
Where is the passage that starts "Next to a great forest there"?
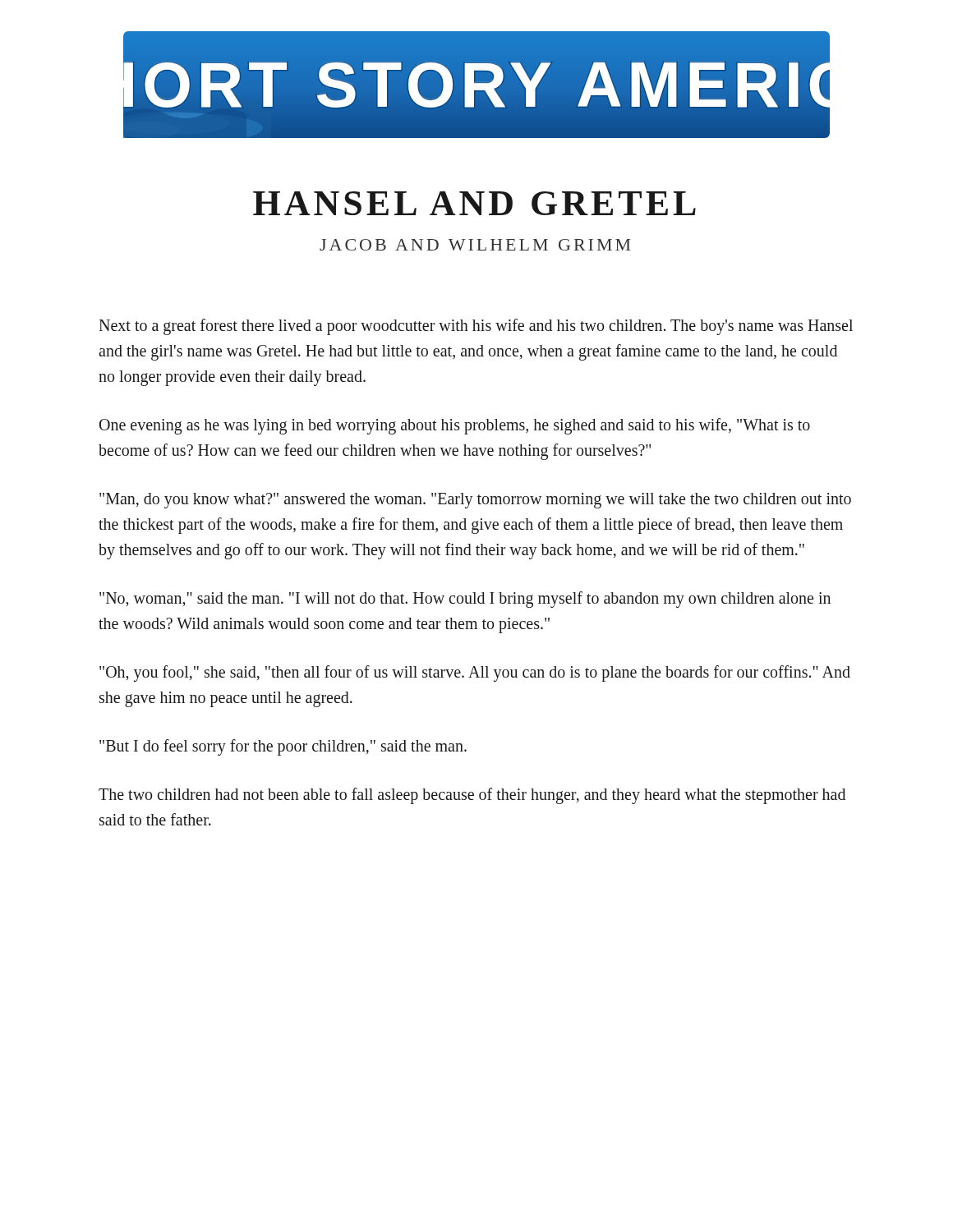click(476, 351)
